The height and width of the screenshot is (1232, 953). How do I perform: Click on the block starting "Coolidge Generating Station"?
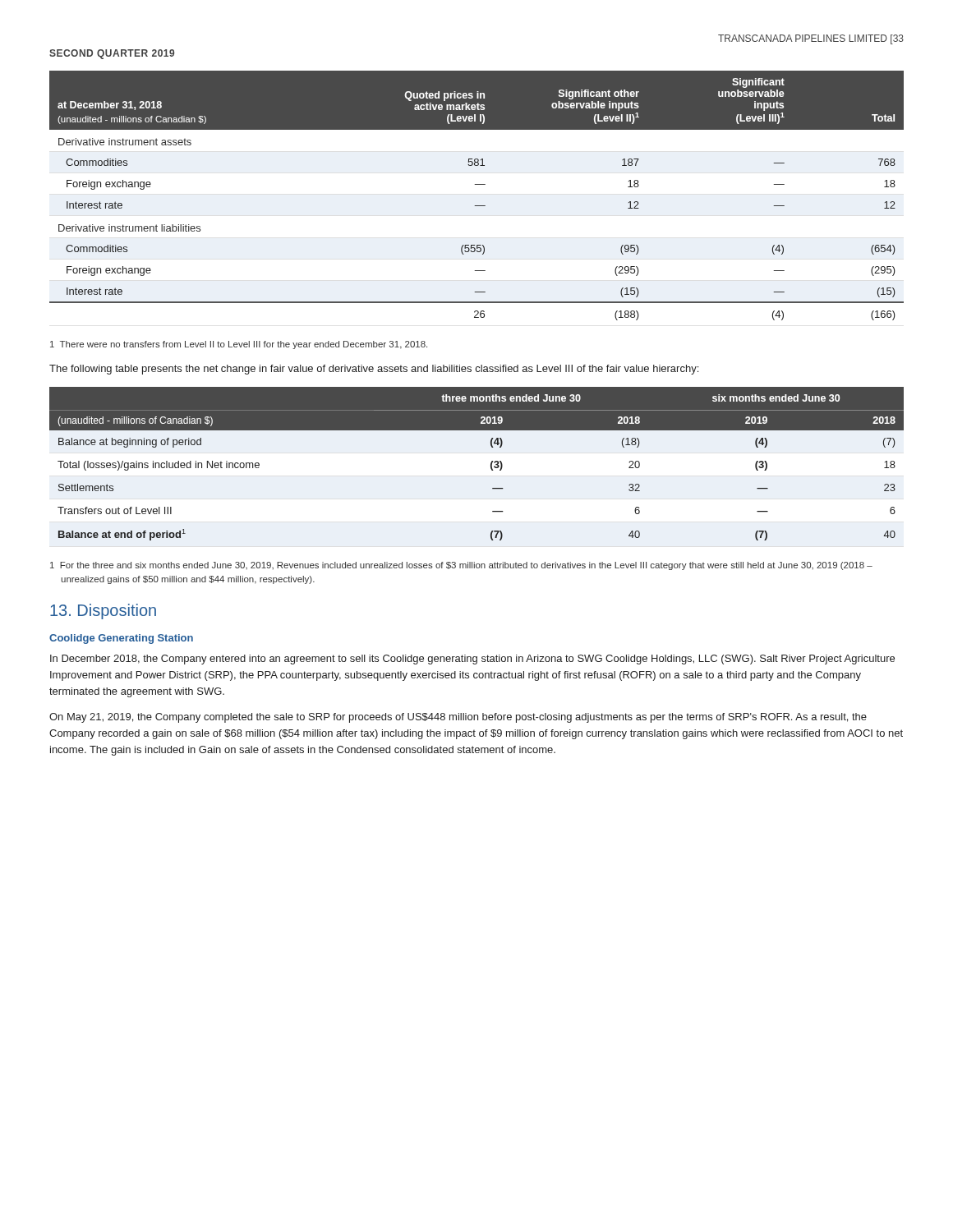coord(121,638)
